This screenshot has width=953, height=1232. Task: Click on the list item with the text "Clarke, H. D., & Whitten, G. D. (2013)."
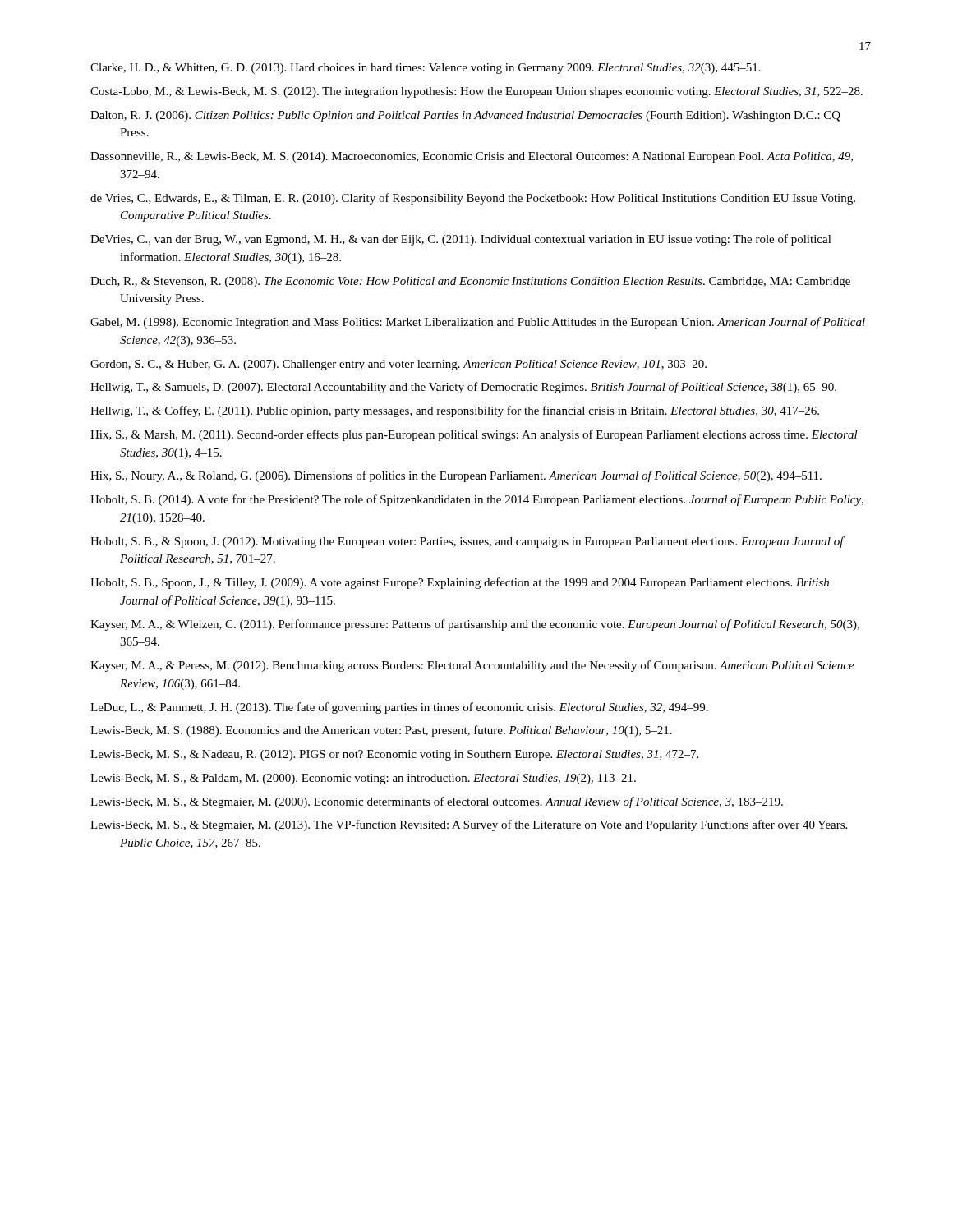426,67
